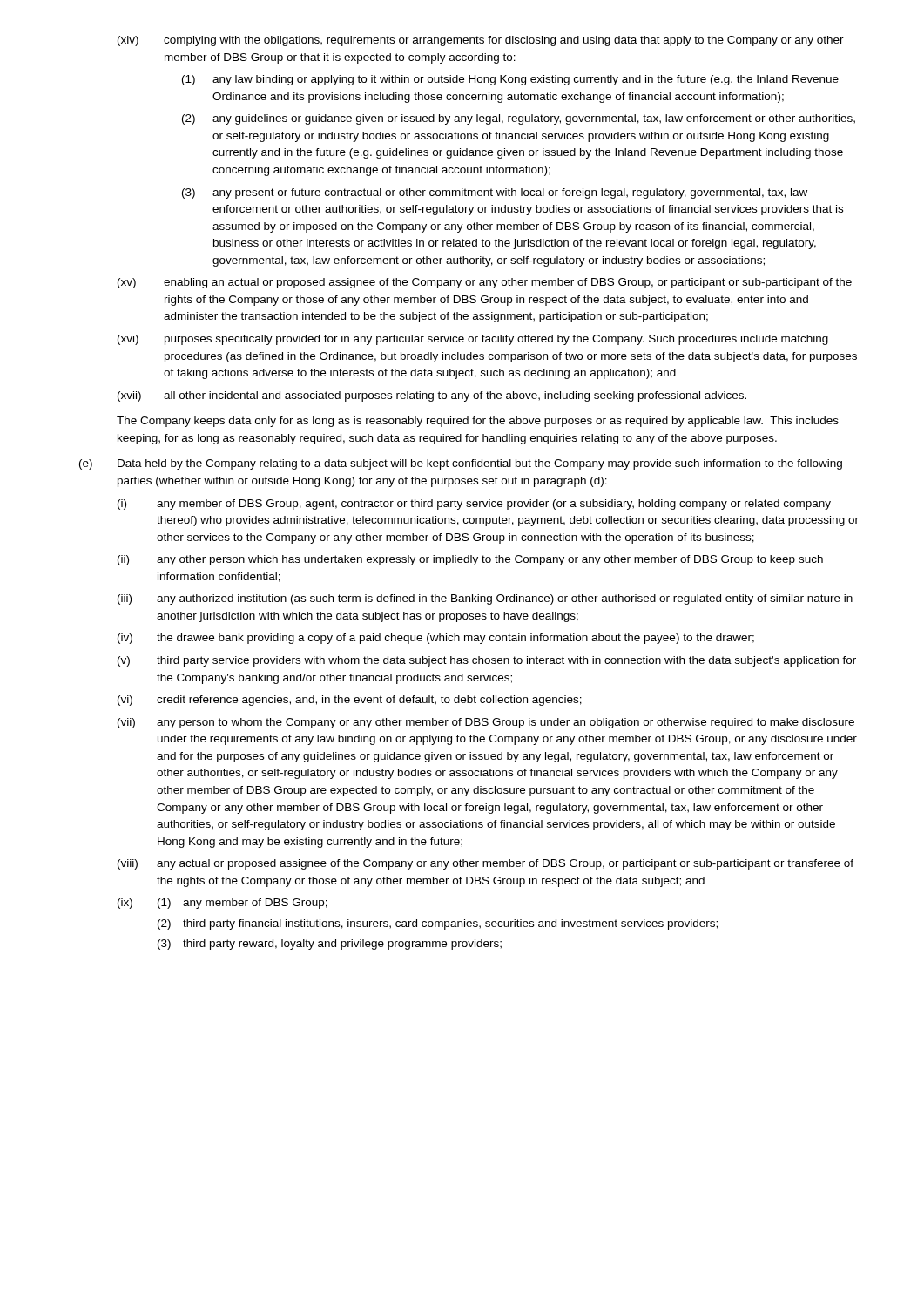This screenshot has height=1307, width=924.
Task: Find the block on this page that starts "(ix) (1) any member of DBS Group;"
Action: pos(490,925)
